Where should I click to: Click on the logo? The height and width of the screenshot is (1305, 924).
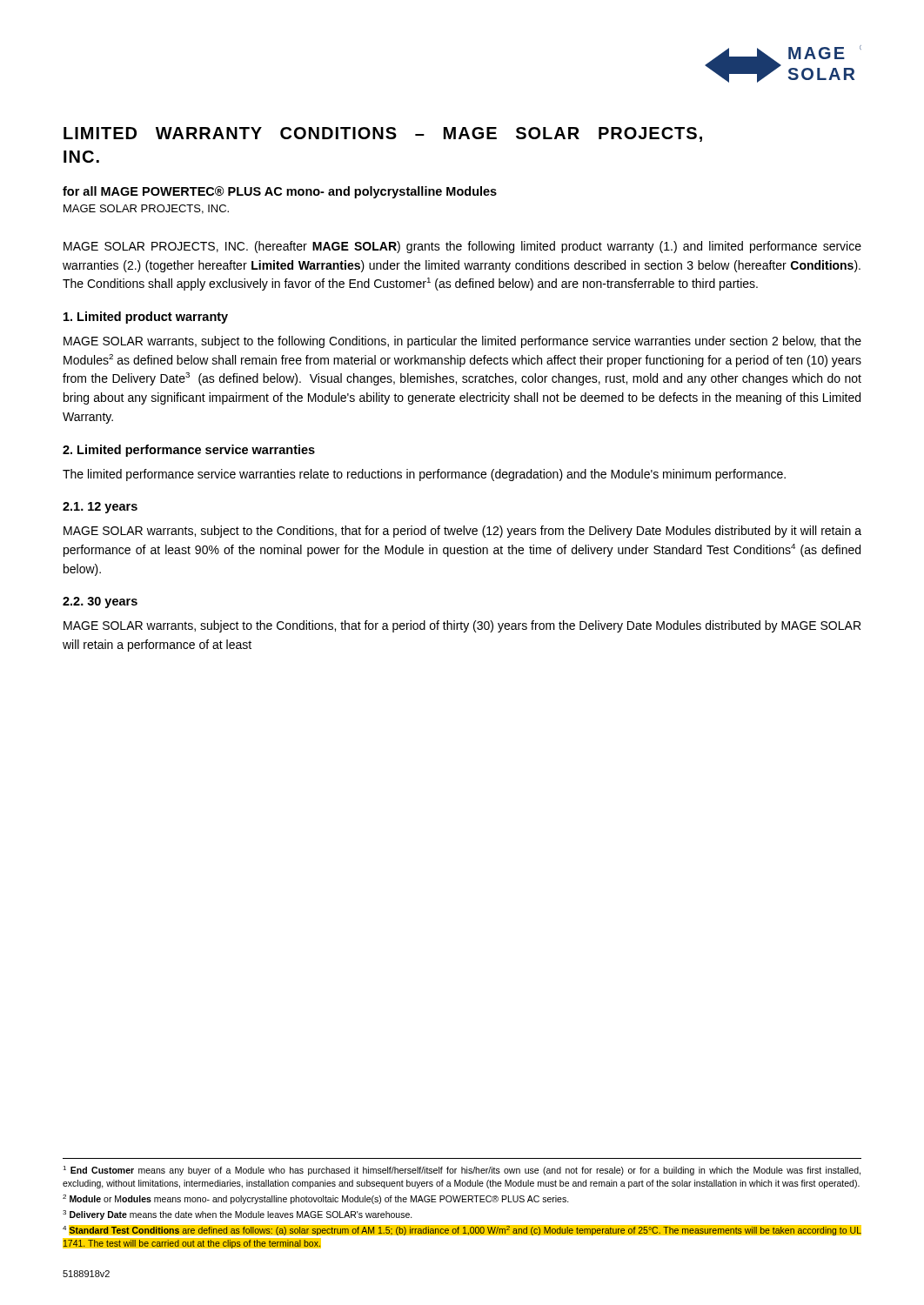pos(783,65)
